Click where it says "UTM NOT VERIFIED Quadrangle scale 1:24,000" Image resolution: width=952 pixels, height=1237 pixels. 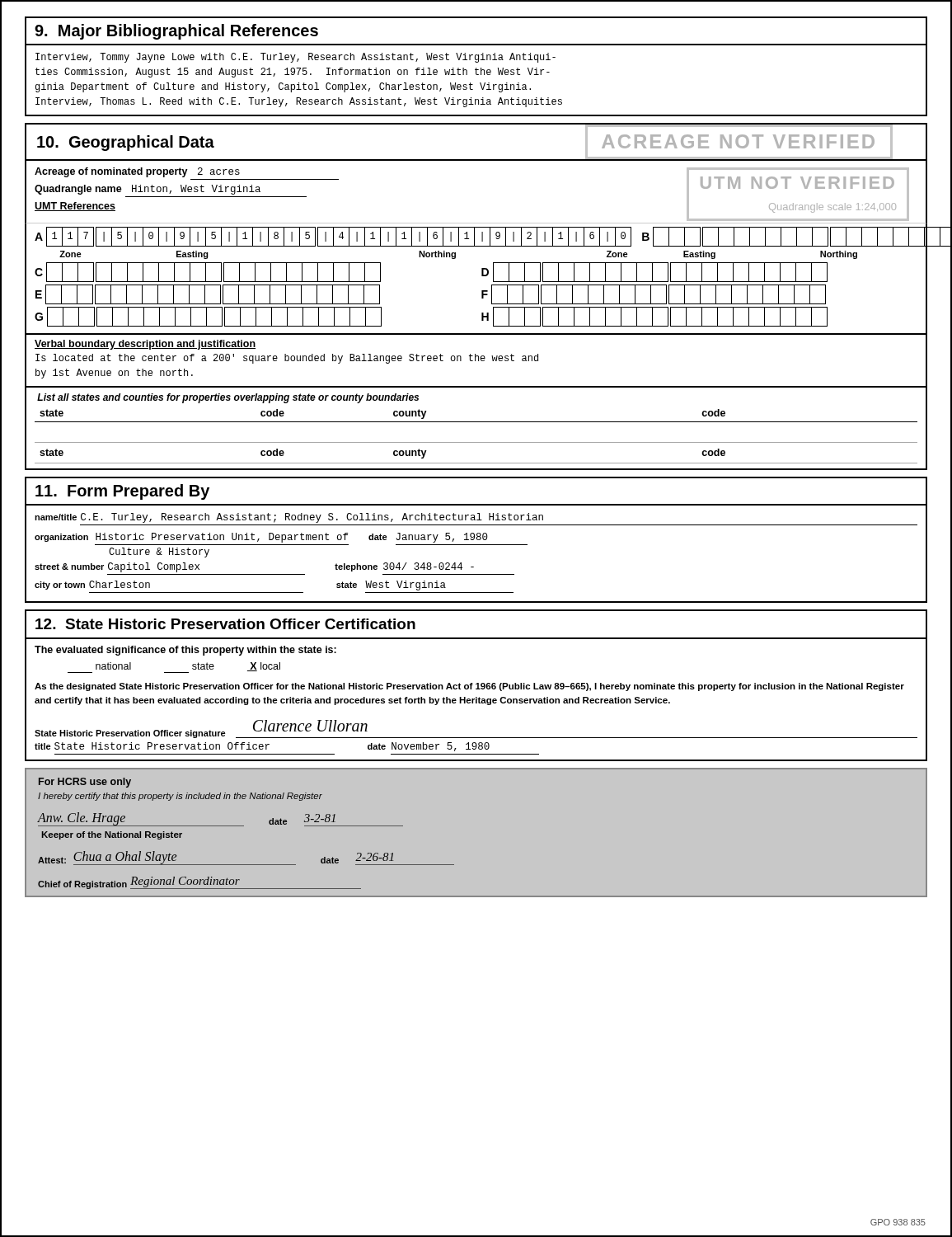pyautogui.click(x=798, y=193)
